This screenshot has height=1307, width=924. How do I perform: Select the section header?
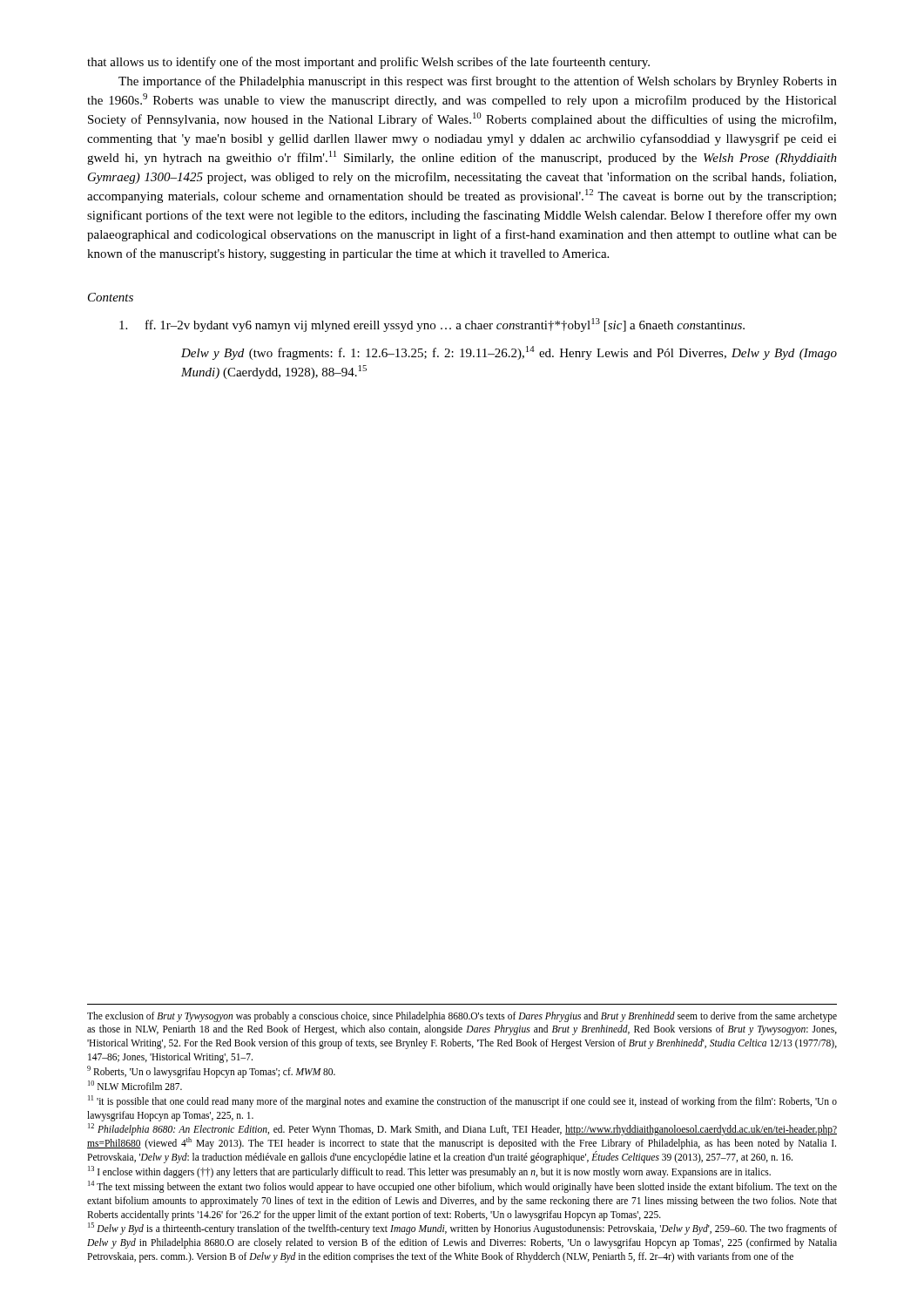click(110, 297)
